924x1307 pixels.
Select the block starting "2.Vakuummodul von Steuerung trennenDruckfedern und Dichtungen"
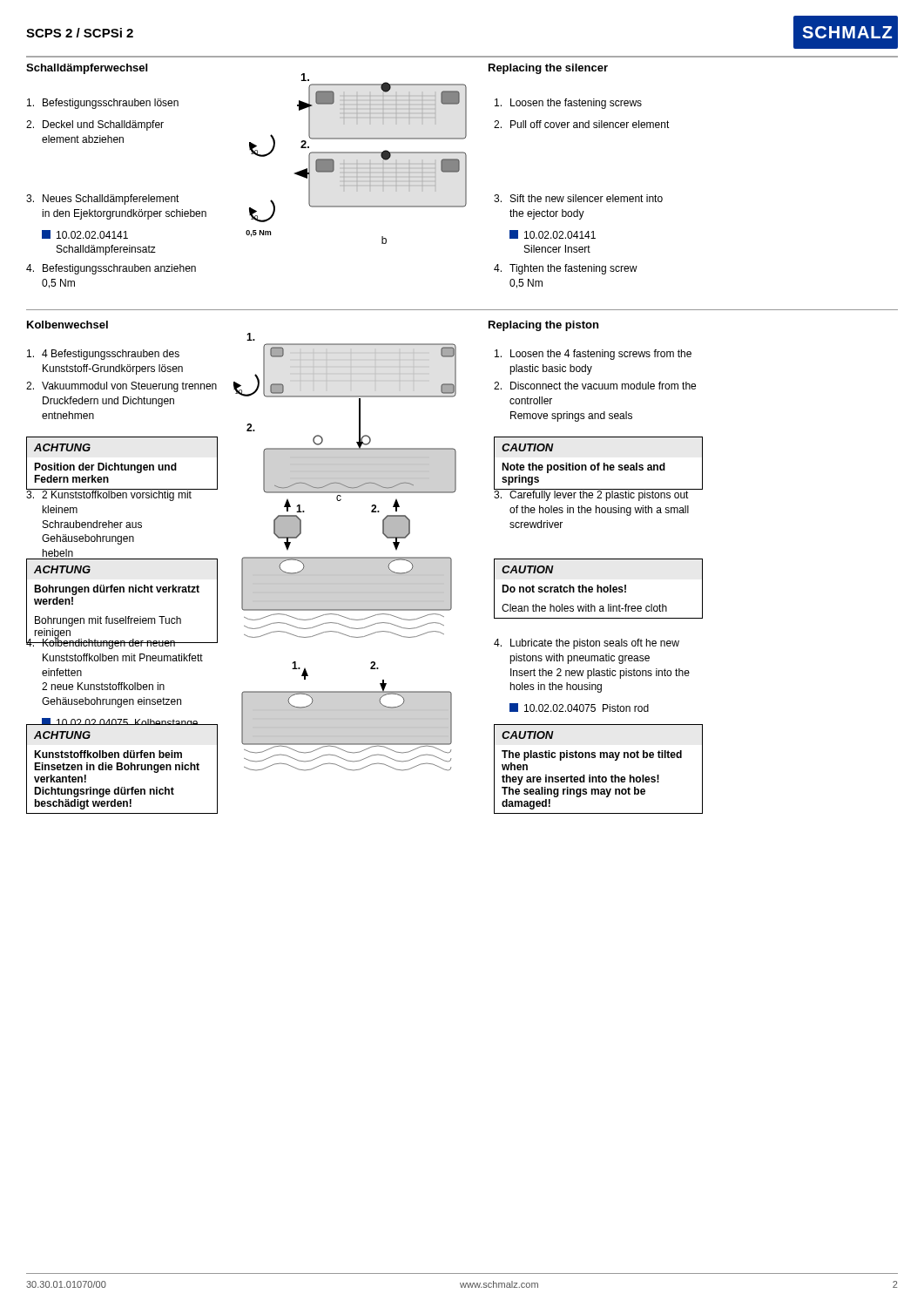pos(122,401)
